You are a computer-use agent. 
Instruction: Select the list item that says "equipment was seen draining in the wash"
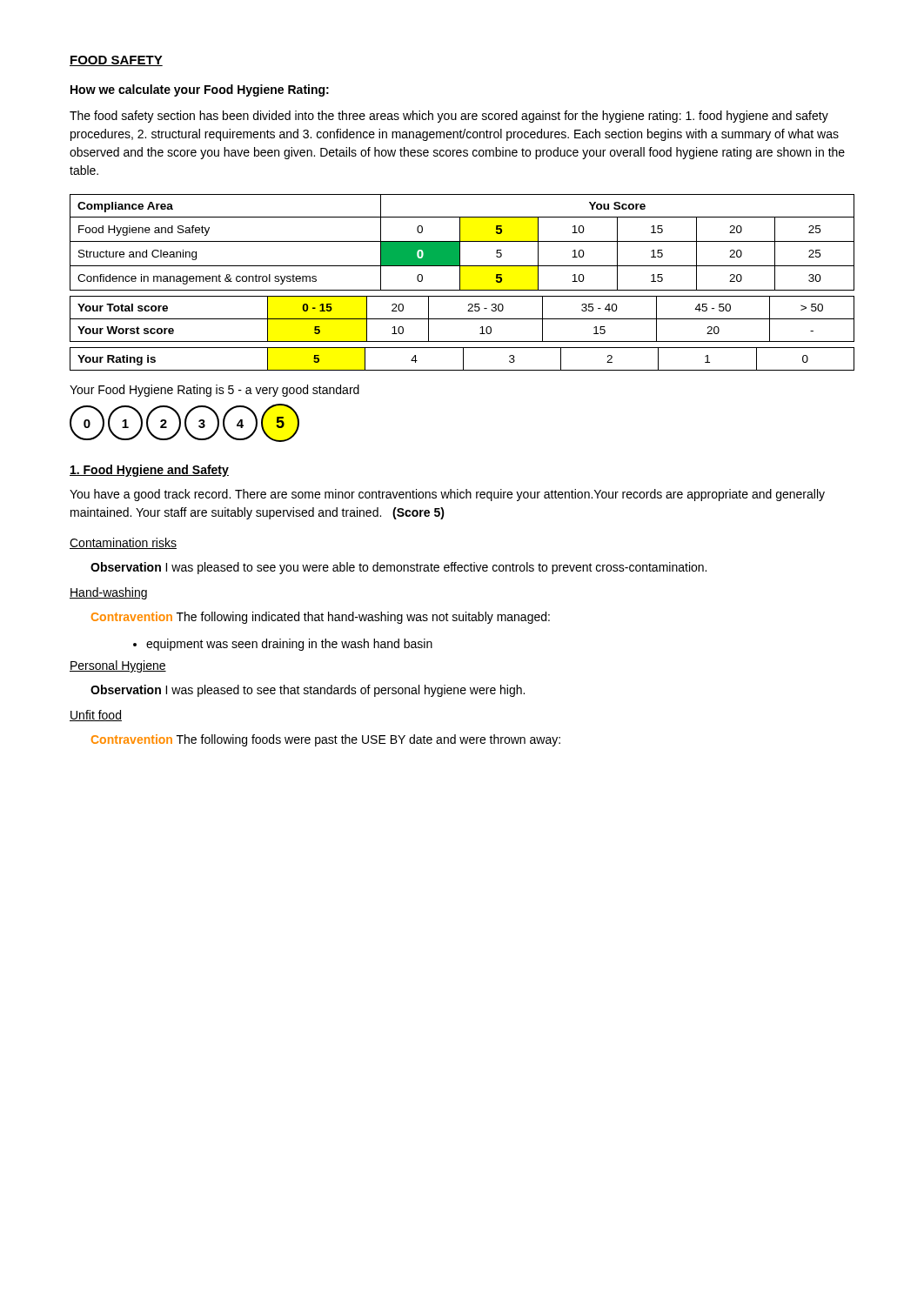coord(289,644)
